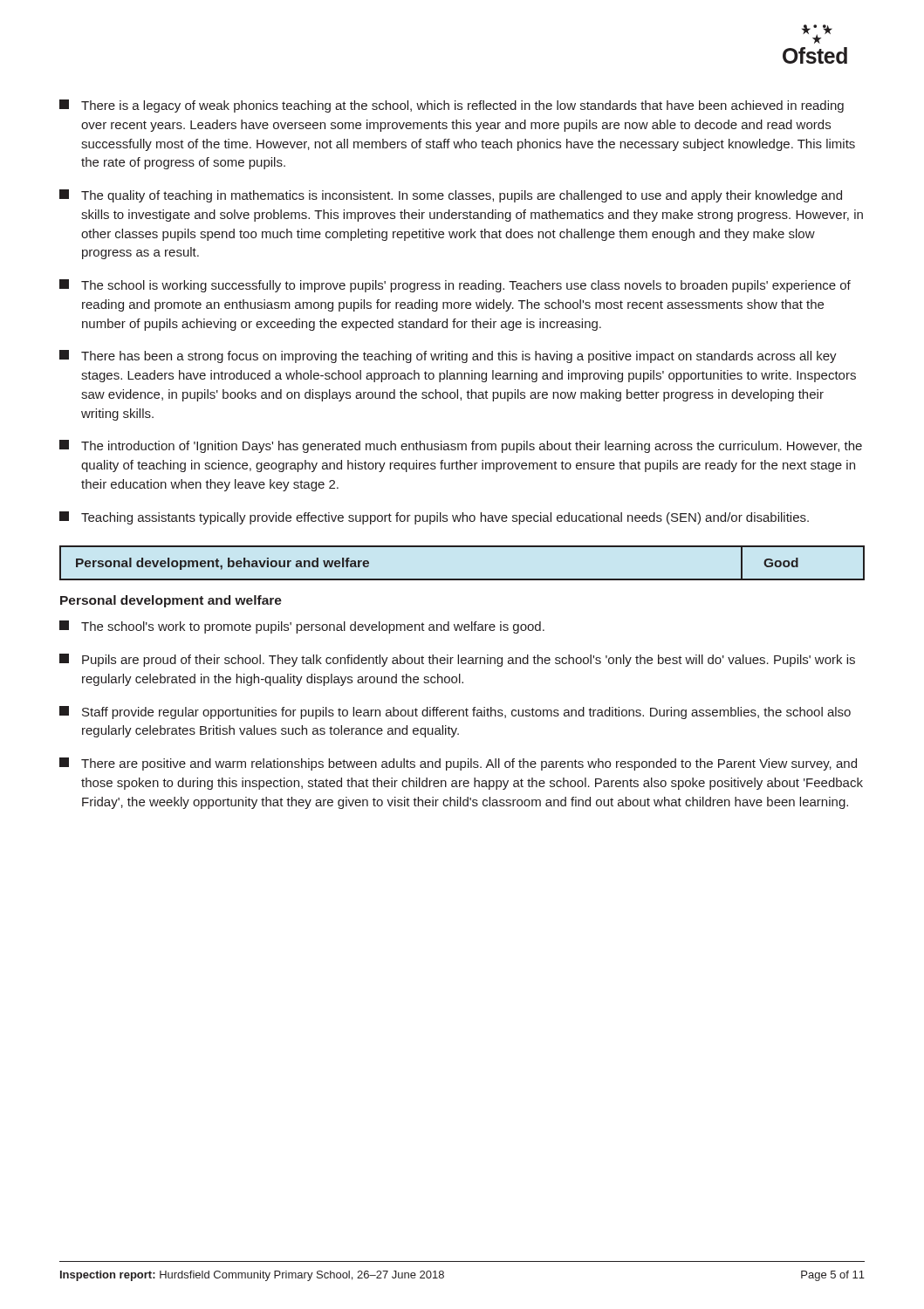Where is the passage that starts "There are positive and warm"?
This screenshot has height=1309, width=924.
(x=462, y=782)
